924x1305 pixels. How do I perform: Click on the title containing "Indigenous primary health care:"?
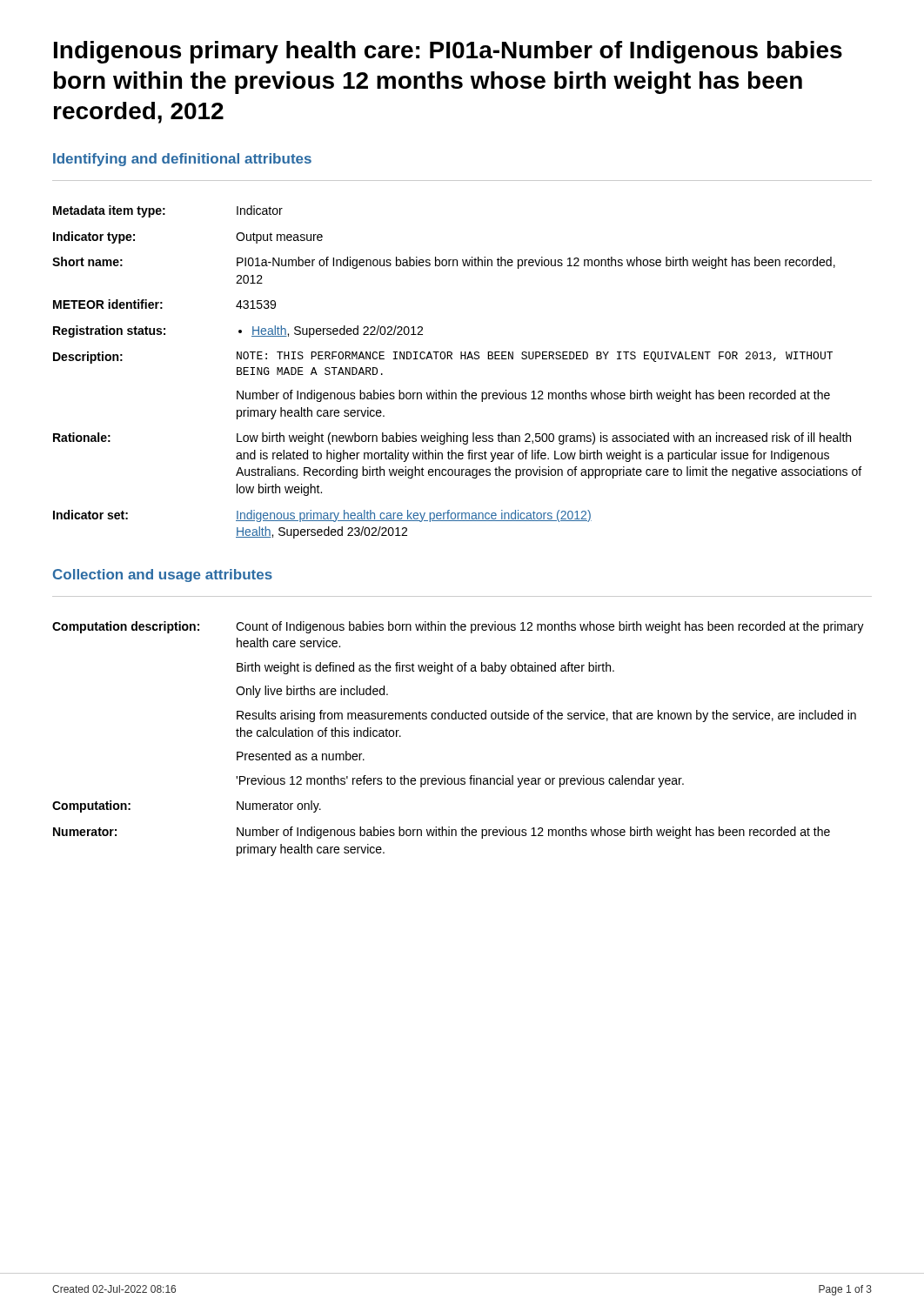(462, 81)
